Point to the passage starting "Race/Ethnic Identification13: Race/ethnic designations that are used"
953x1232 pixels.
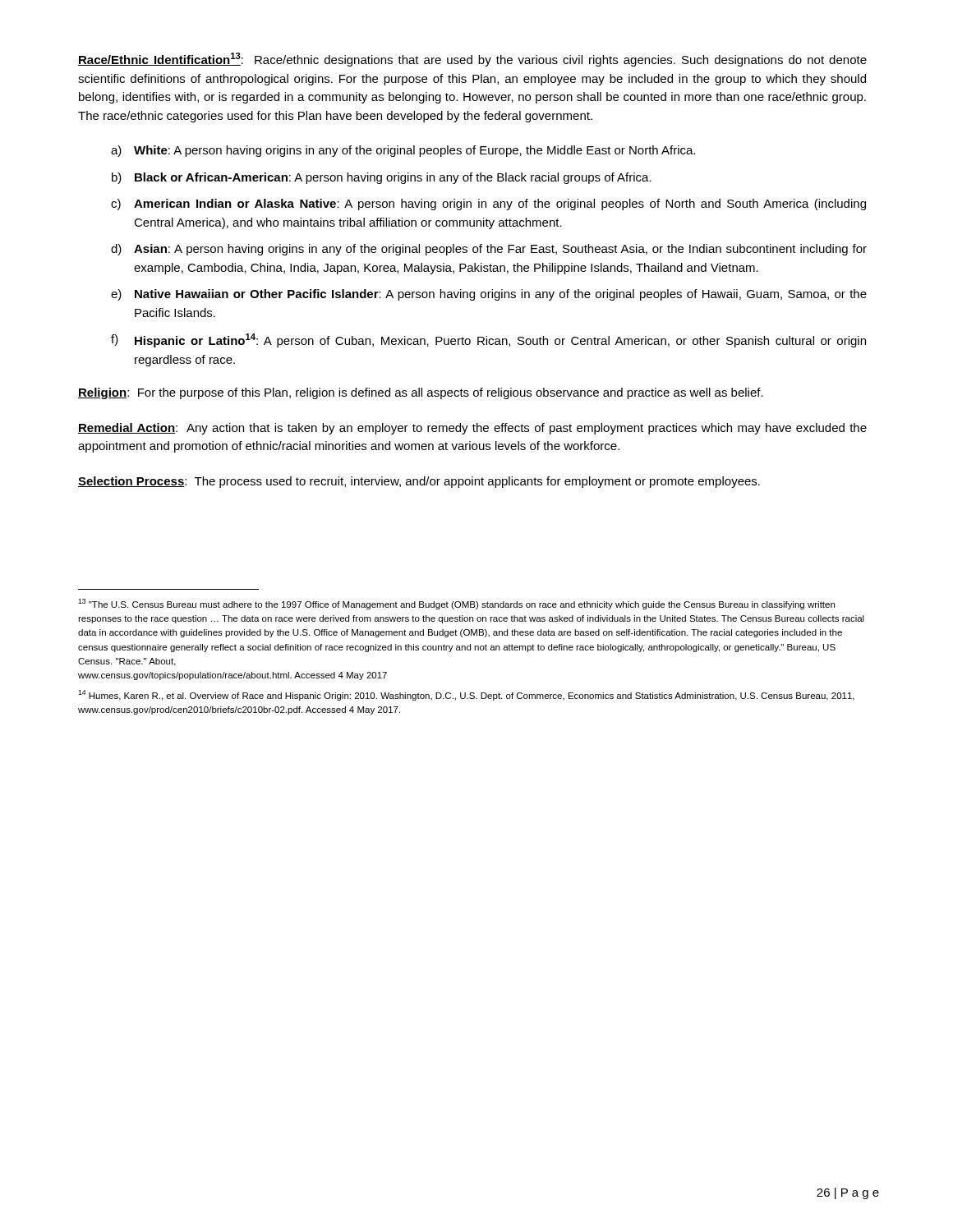click(472, 87)
